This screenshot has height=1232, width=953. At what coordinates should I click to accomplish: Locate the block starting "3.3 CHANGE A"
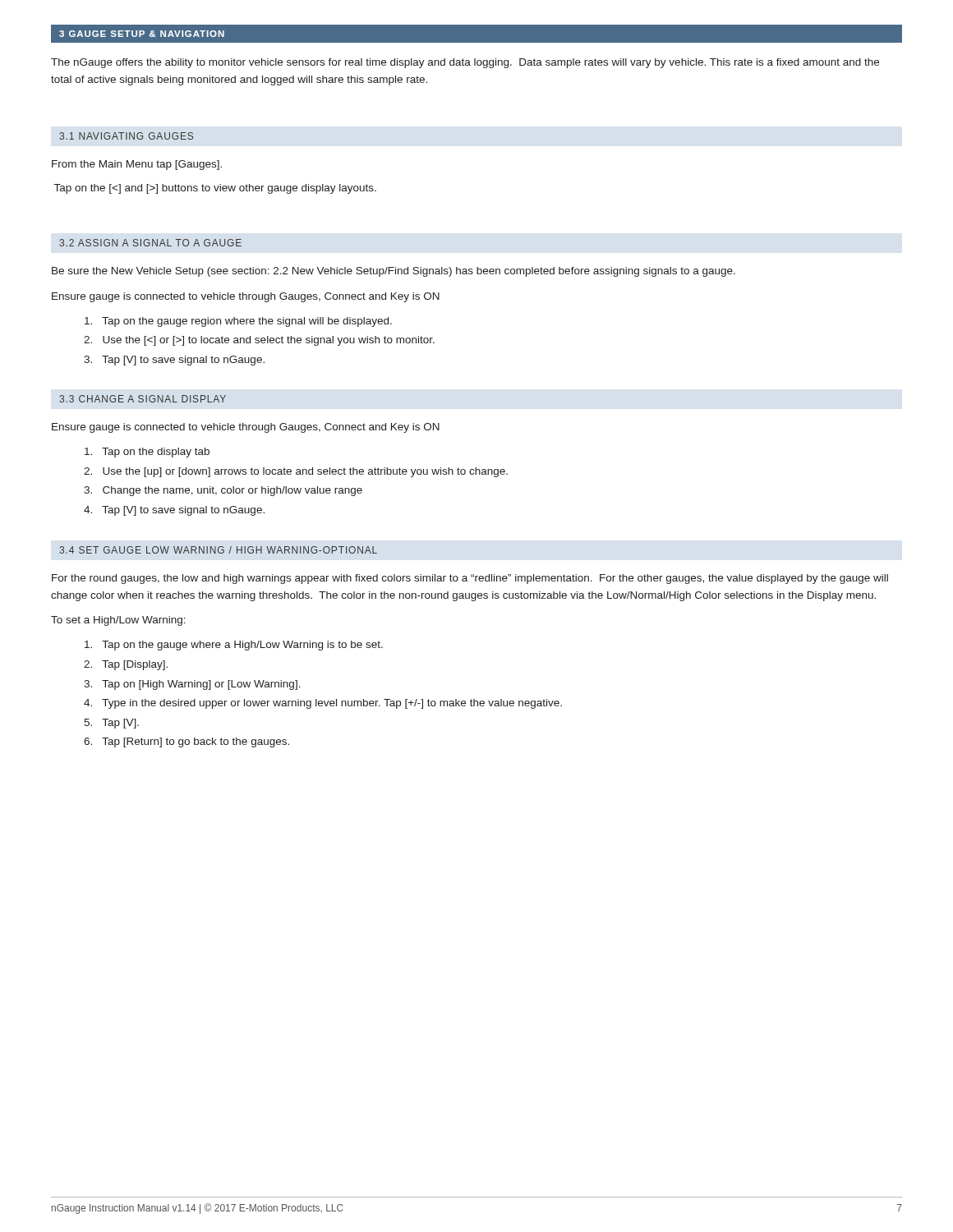coord(143,399)
